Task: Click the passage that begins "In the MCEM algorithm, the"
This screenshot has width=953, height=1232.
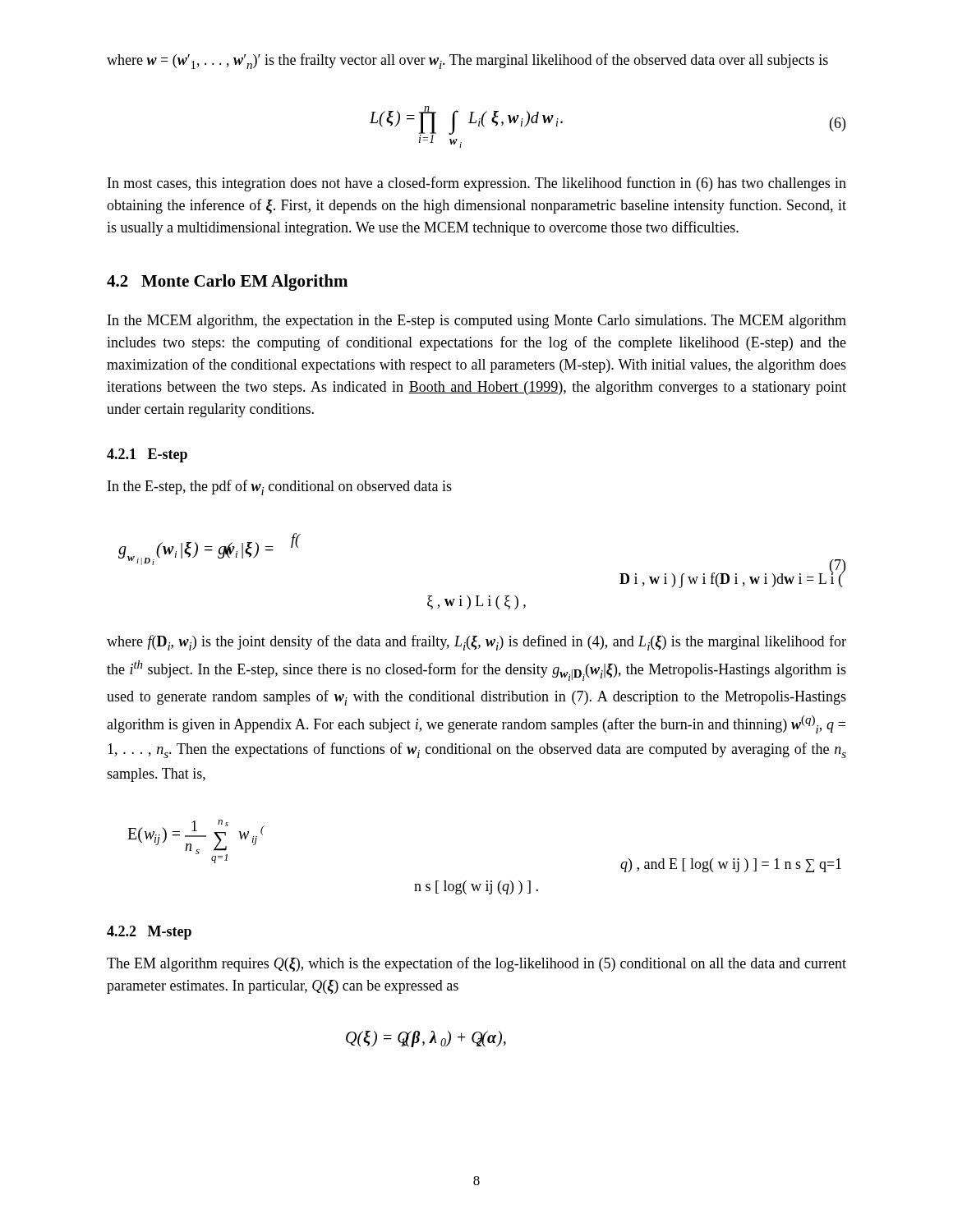Action: point(476,364)
